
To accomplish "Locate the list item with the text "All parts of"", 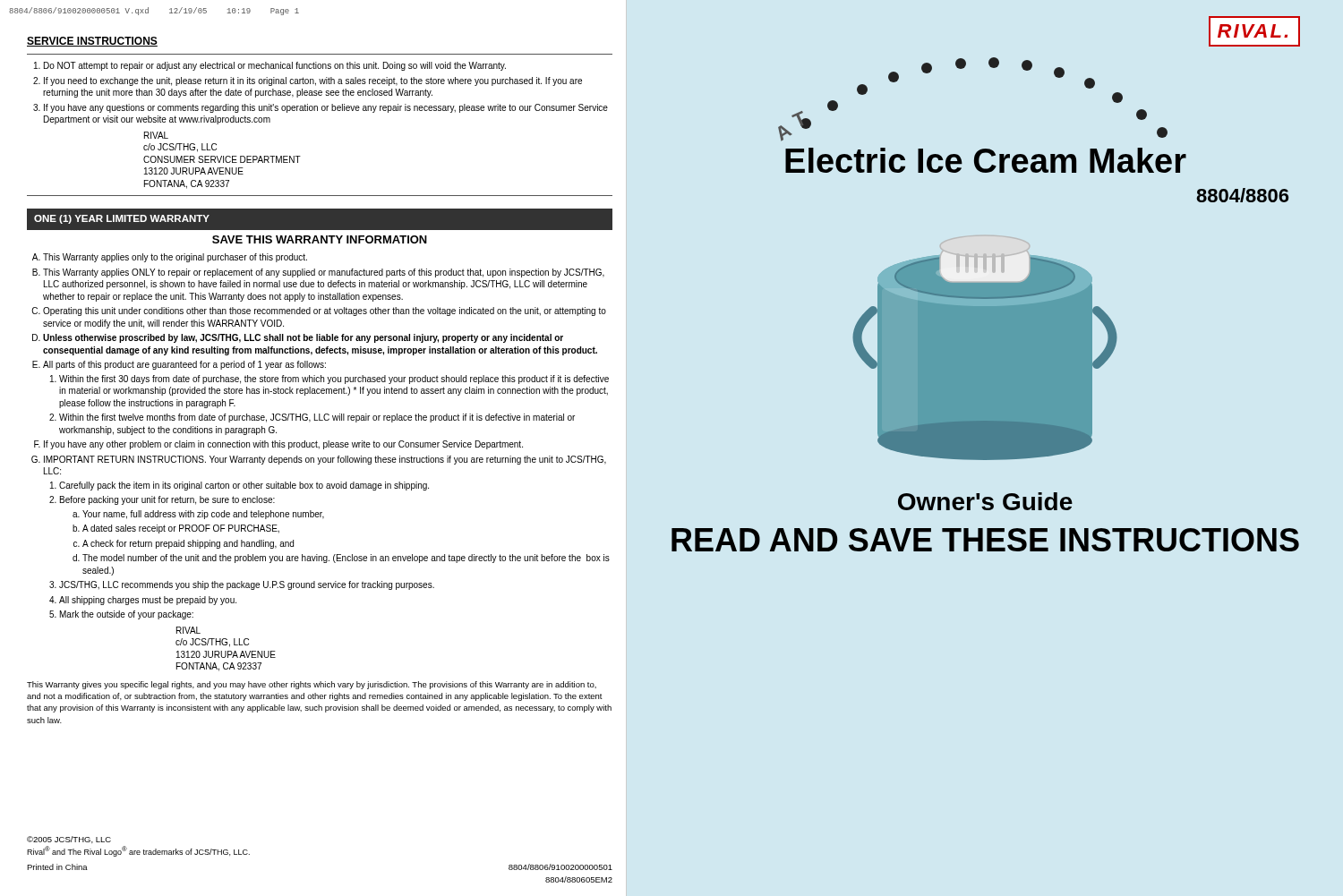I will click(x=328, y=398).
